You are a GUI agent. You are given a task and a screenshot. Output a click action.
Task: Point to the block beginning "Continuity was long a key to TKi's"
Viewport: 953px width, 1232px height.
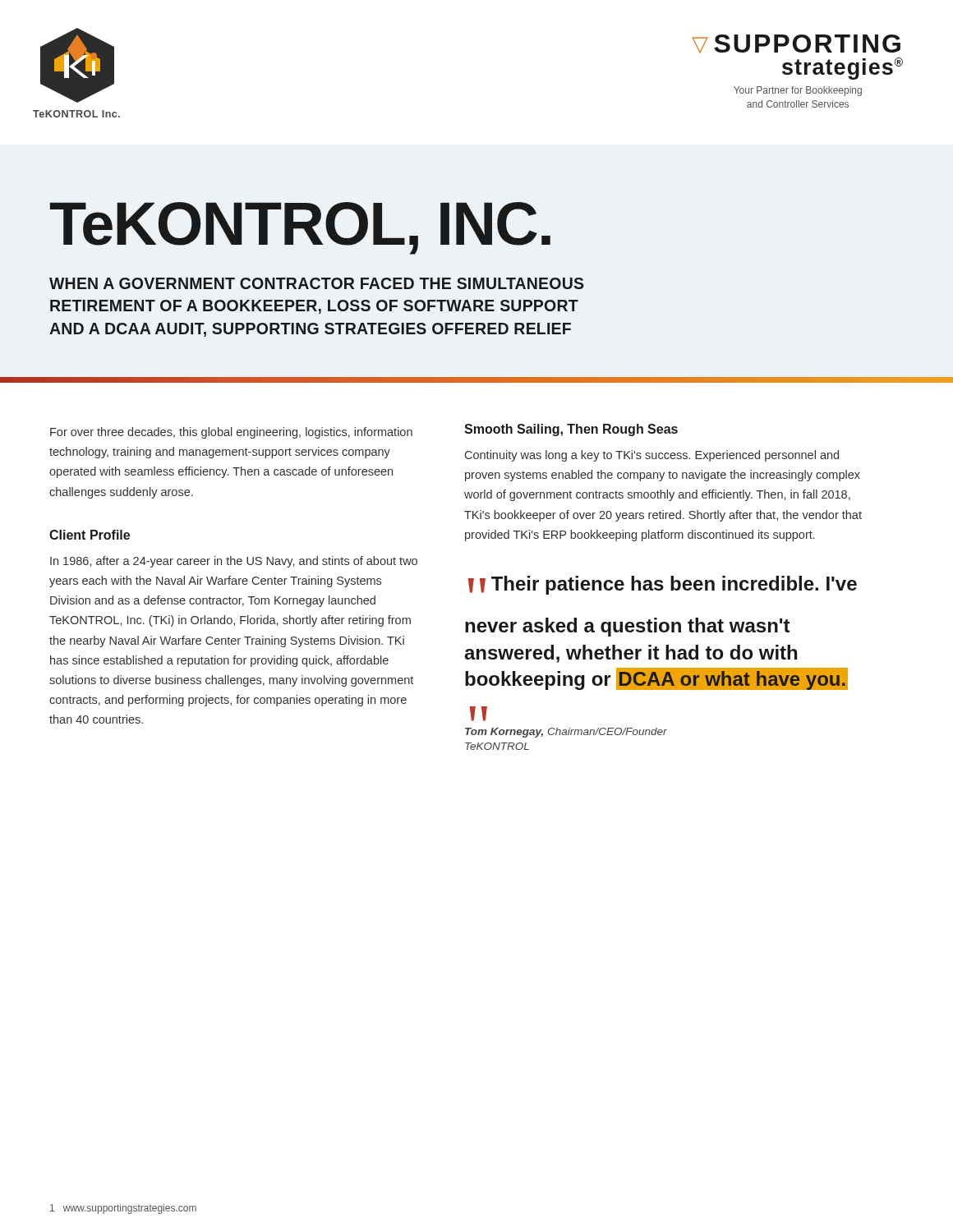tap(663, 495)
